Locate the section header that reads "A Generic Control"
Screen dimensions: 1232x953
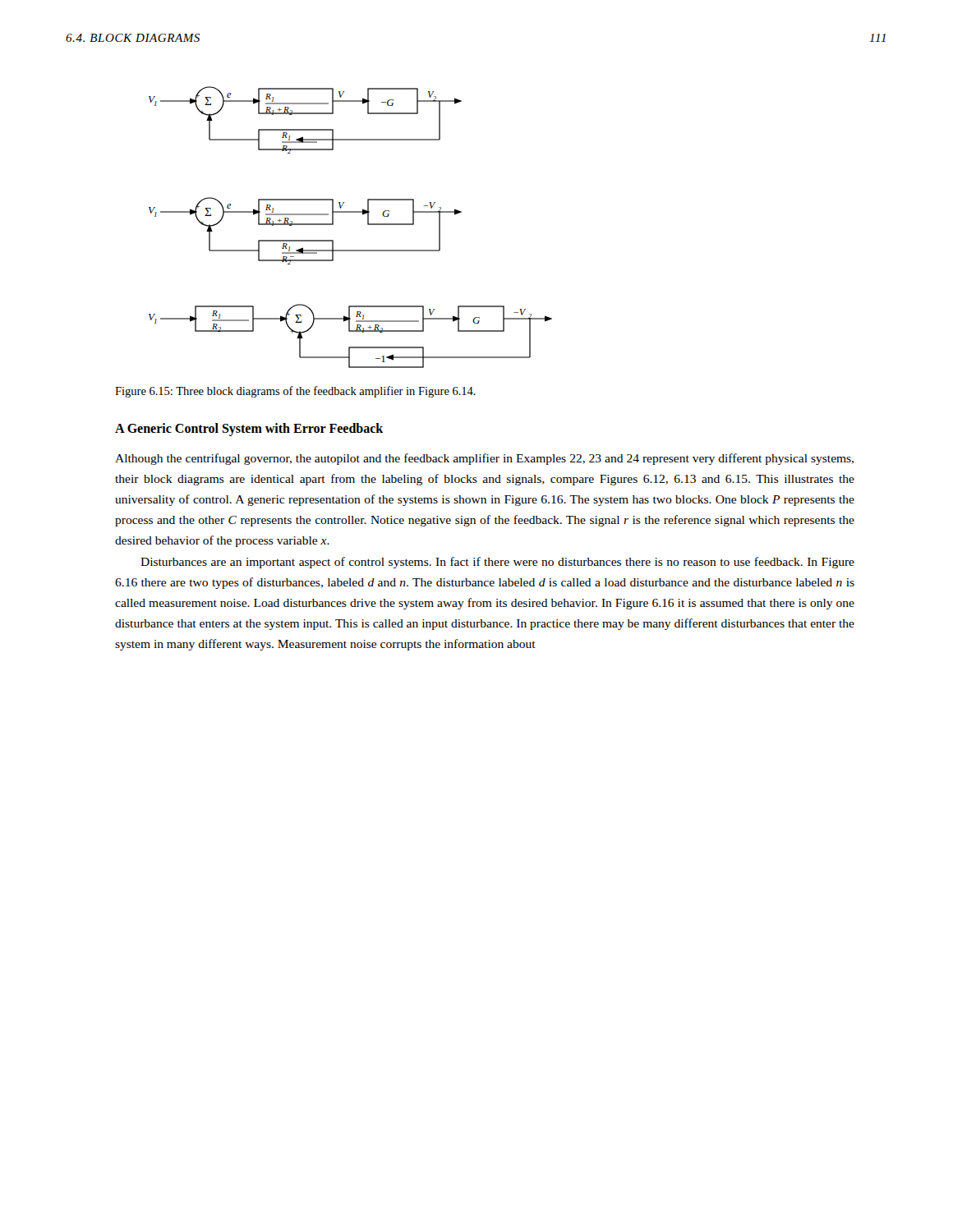point(249,428)
